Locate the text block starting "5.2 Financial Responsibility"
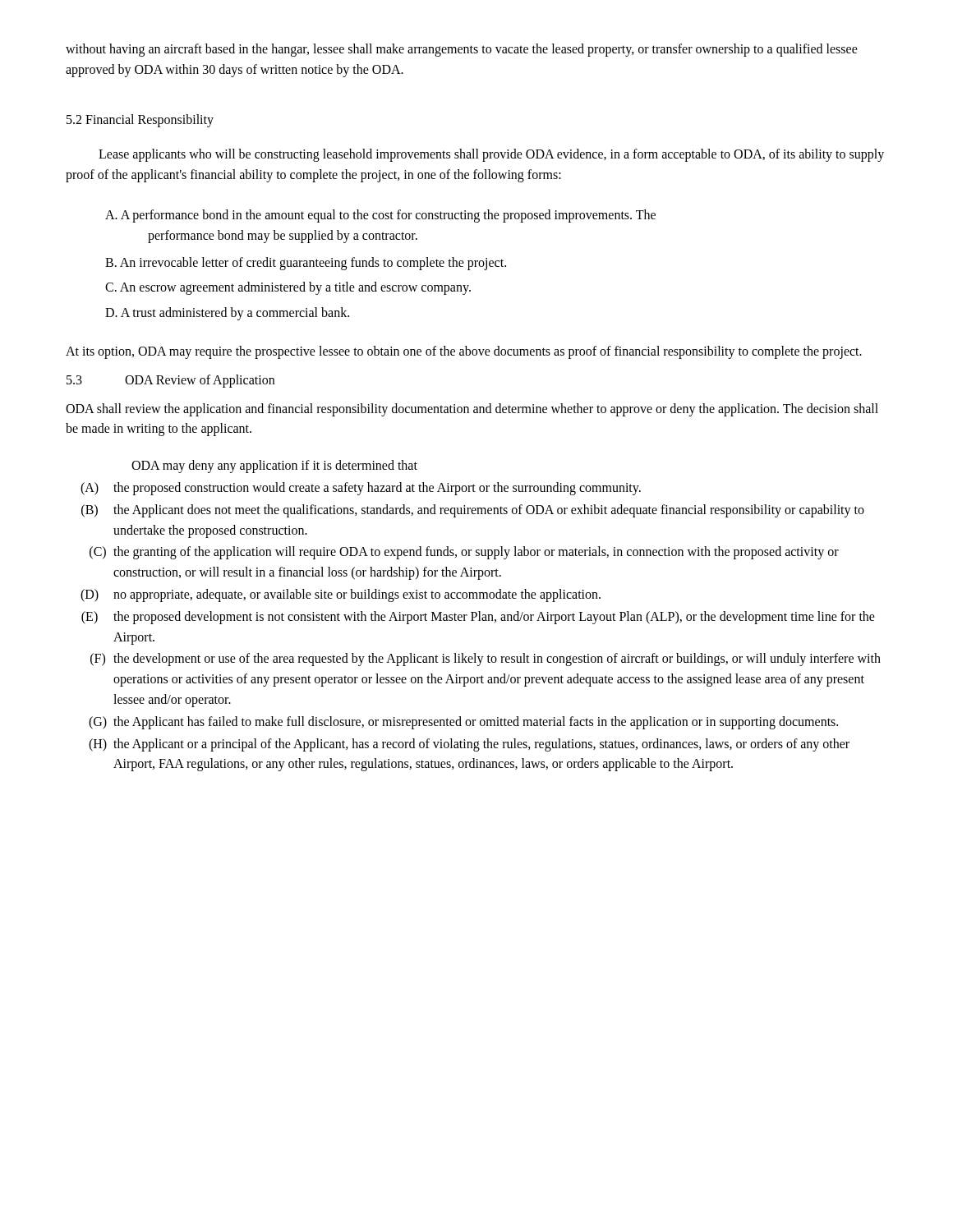This screenshot has width=953, height=1232. tap(140, 119)
